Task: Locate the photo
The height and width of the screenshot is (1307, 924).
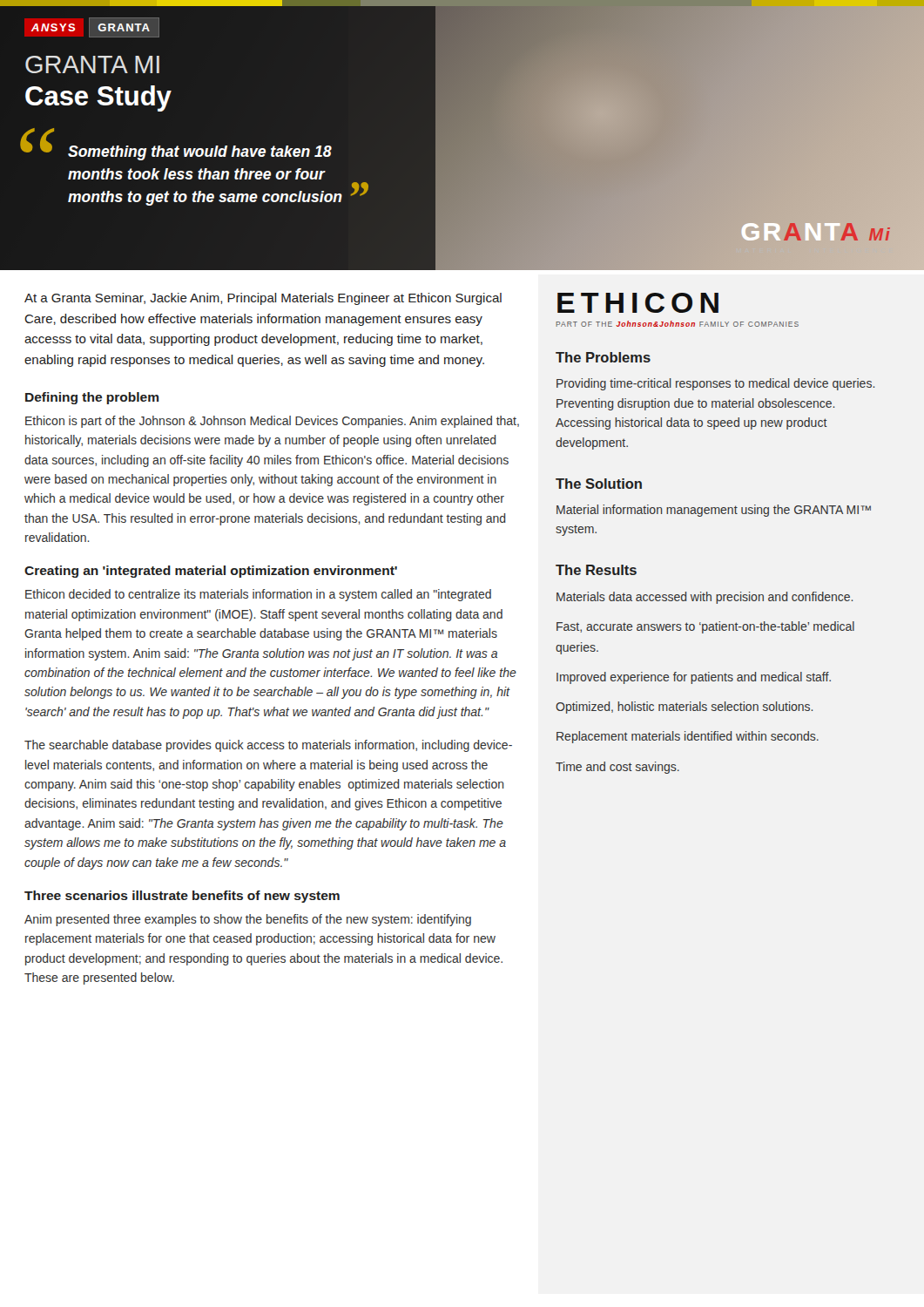Action: point(462,135)
